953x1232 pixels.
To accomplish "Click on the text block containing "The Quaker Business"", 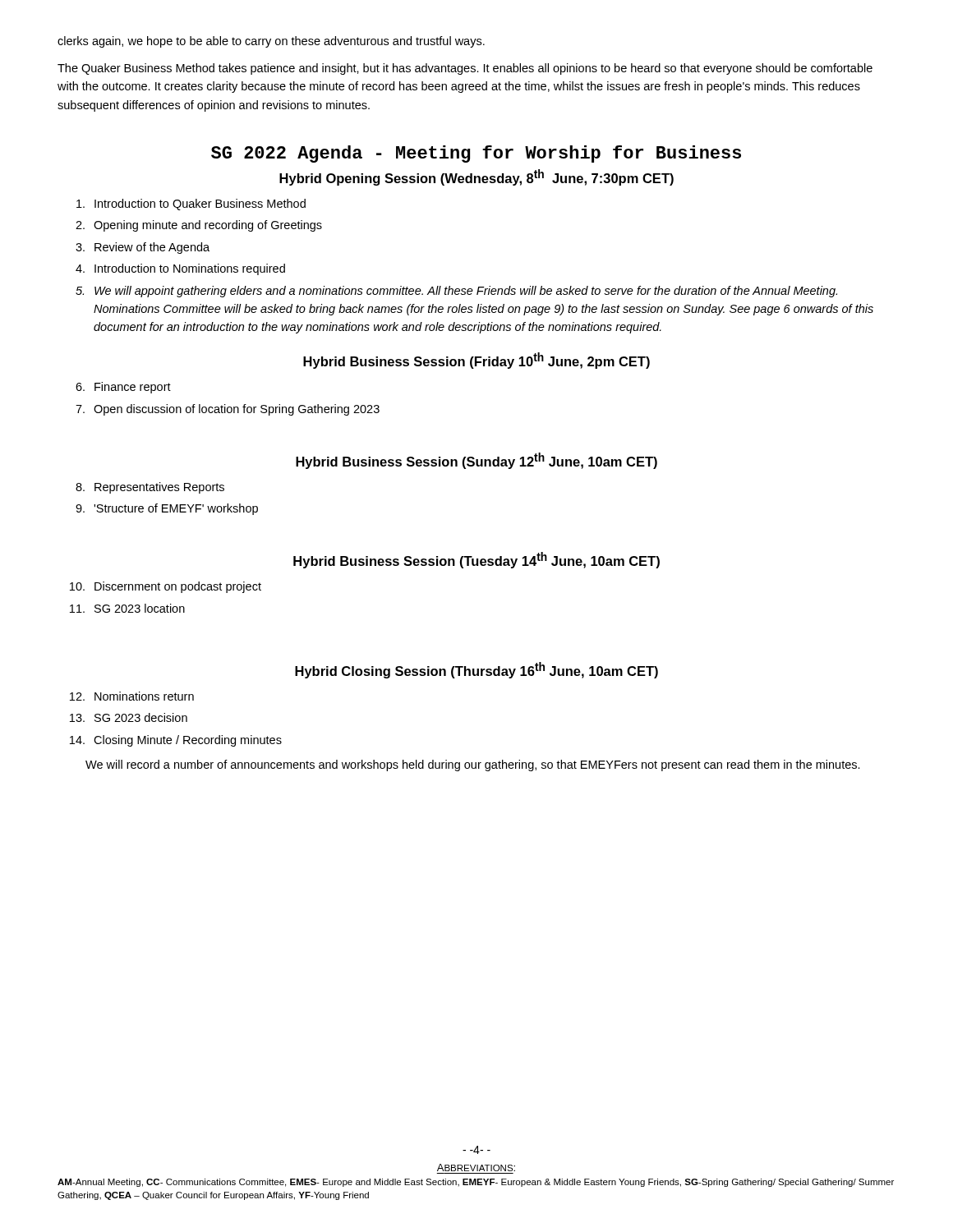I will click(465, 86).
